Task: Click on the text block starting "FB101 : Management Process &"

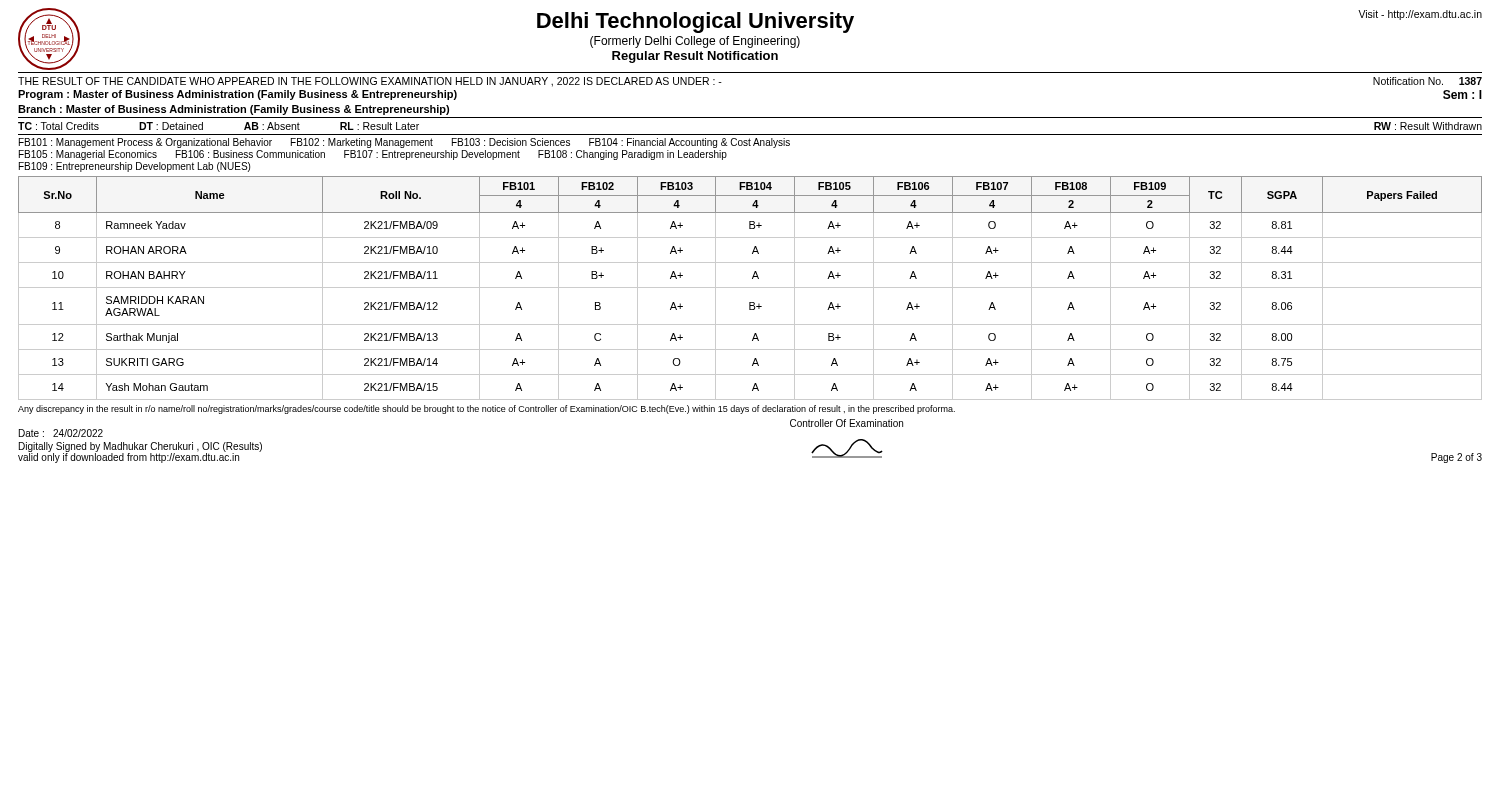Action: point(404,143)
